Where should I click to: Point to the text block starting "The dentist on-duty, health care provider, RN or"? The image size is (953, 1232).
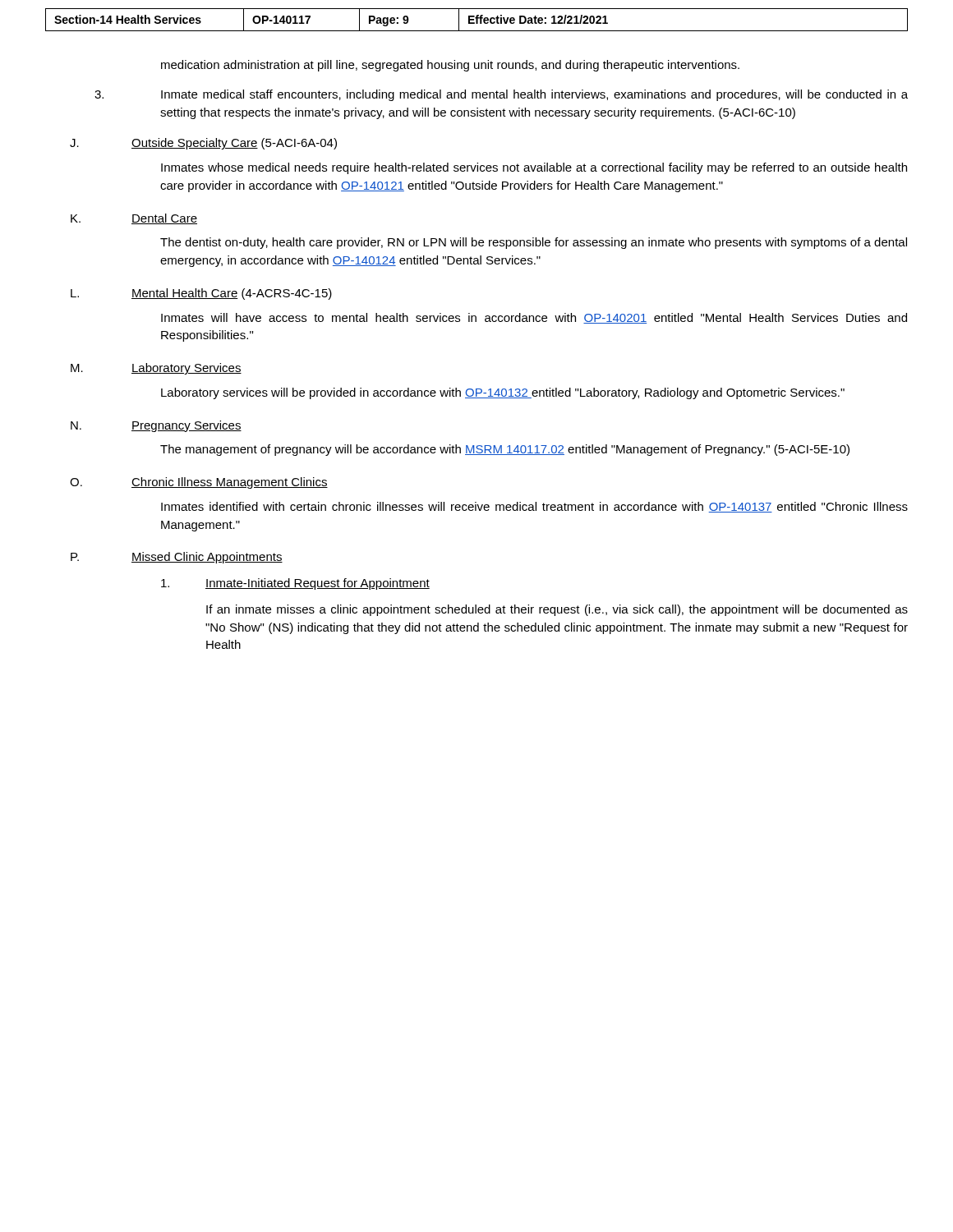(534, 251)
